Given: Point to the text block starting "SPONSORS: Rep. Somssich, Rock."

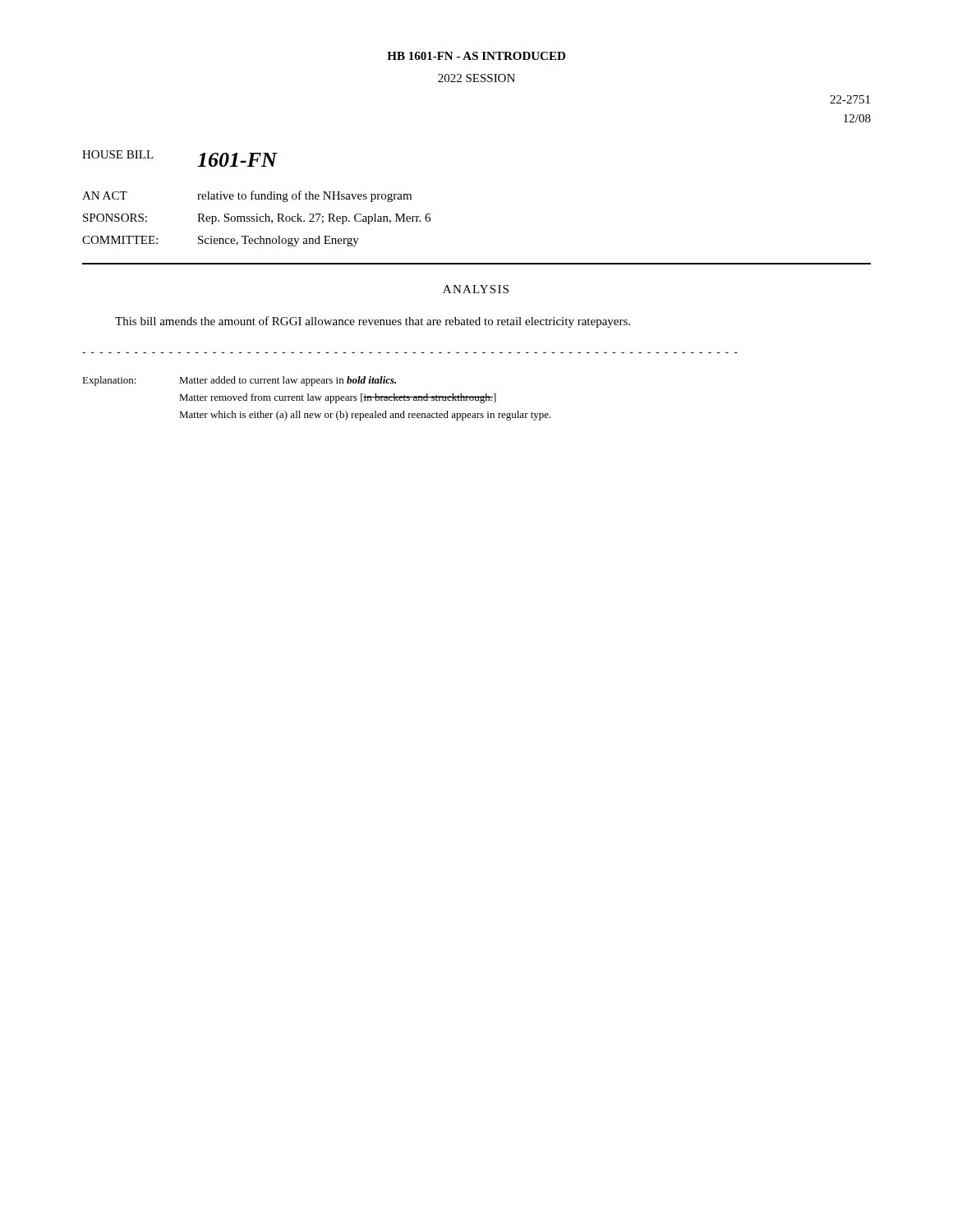Looking at the screenshot, I should click(x=257, y=219).
